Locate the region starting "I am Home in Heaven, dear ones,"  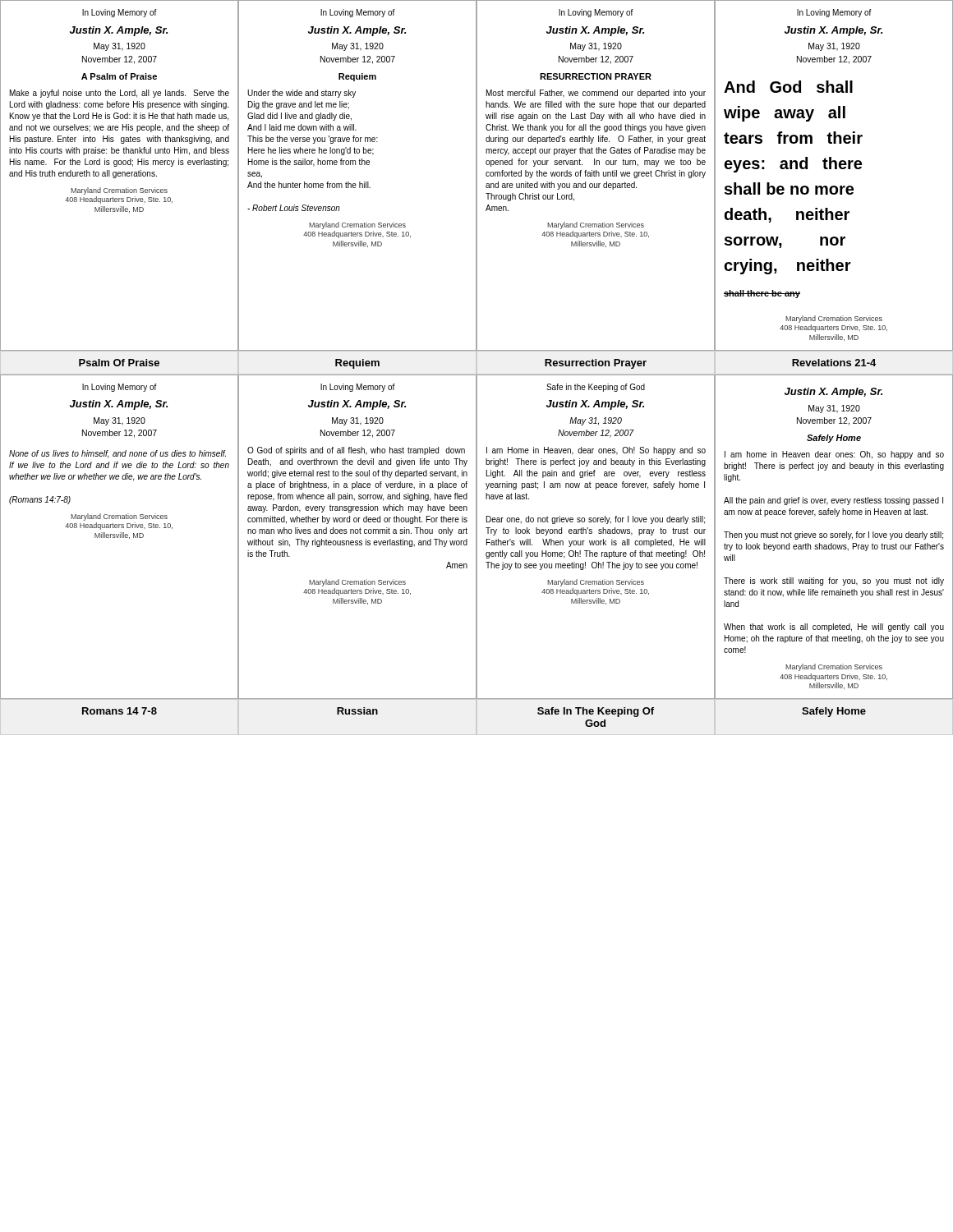click(x=596, y=508)
